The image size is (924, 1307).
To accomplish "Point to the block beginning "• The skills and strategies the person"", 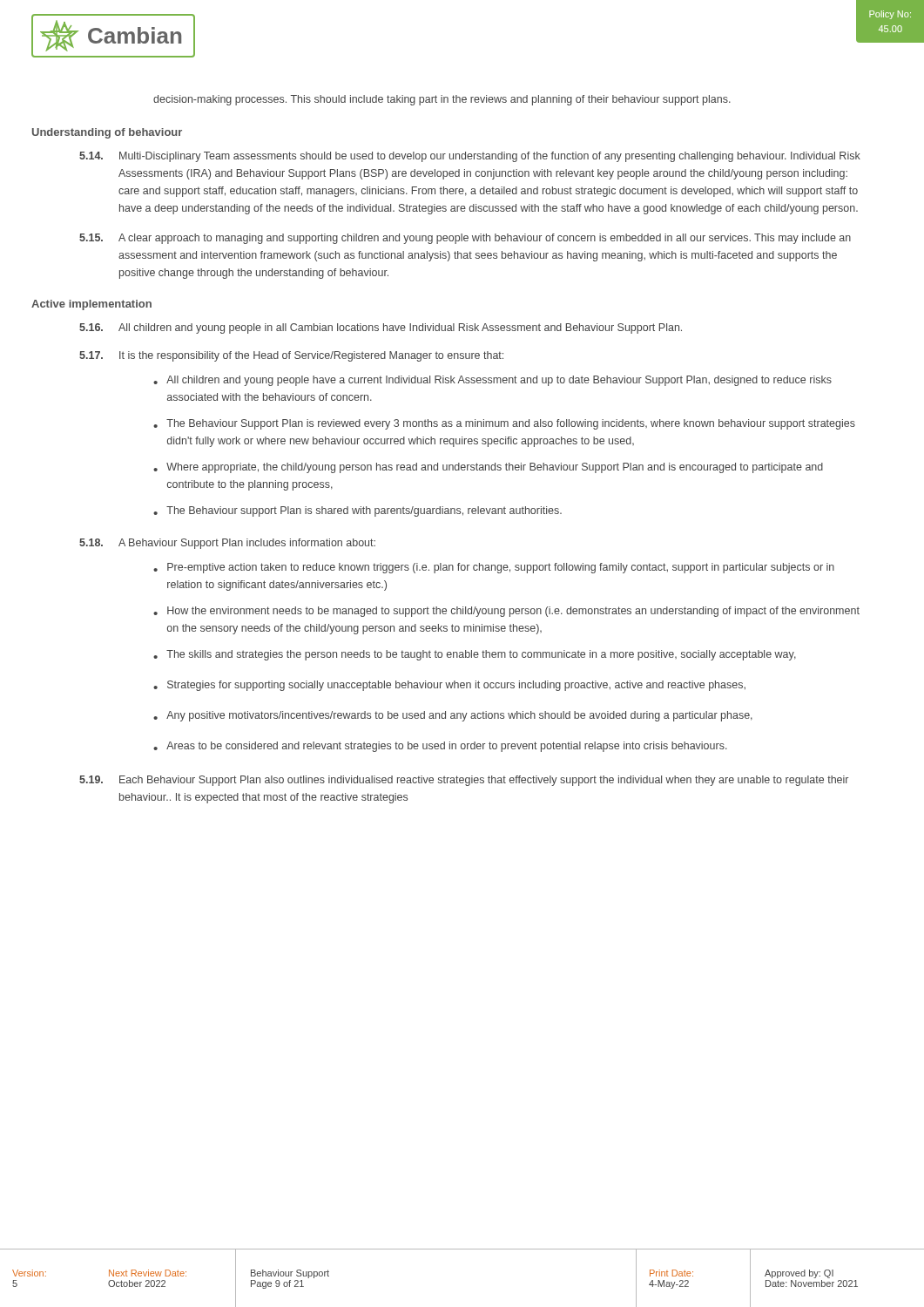I will coord(475,657).
